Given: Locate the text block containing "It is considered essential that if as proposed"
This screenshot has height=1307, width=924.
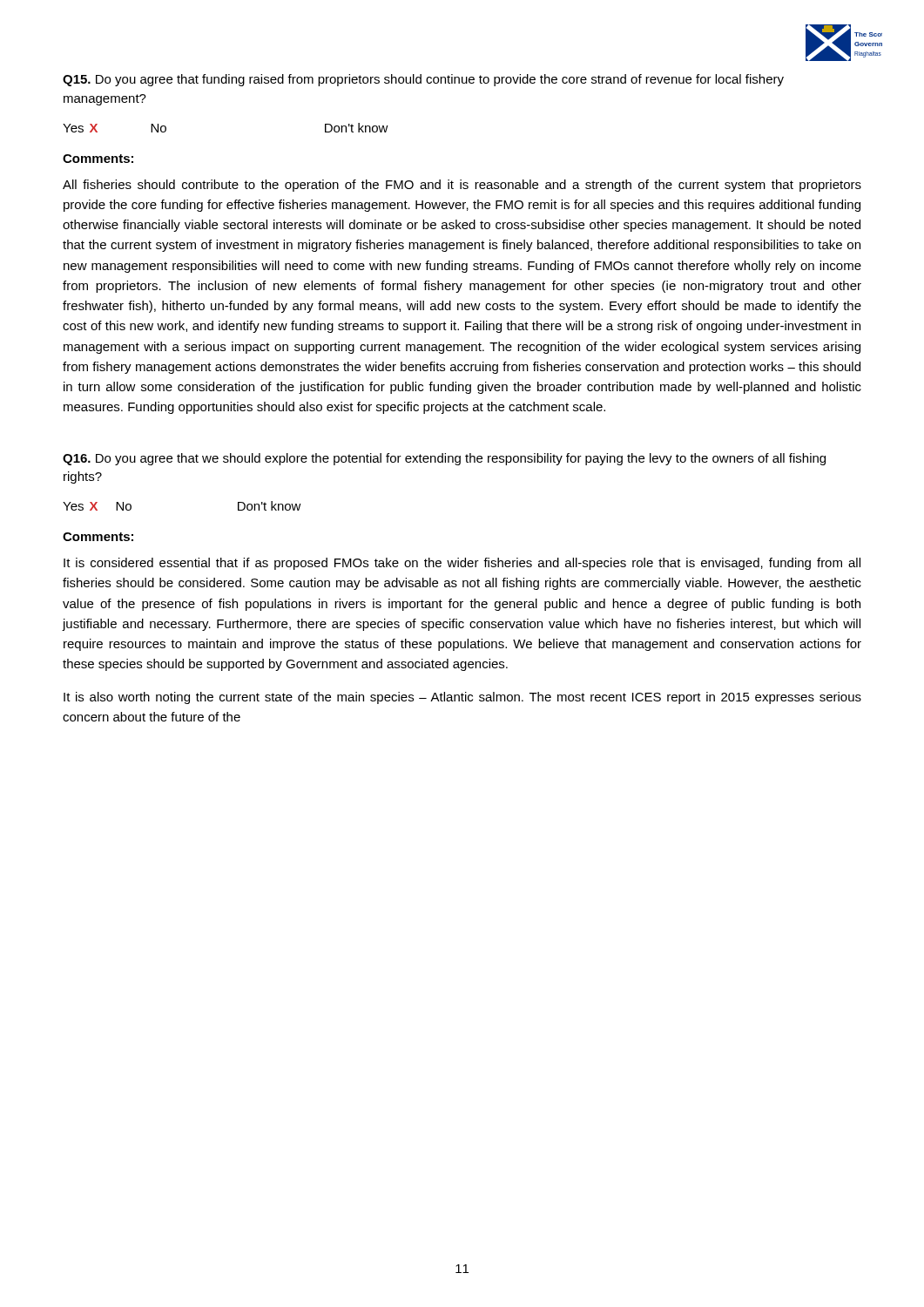Looking at the screenshot, I should tap(462, 613).
